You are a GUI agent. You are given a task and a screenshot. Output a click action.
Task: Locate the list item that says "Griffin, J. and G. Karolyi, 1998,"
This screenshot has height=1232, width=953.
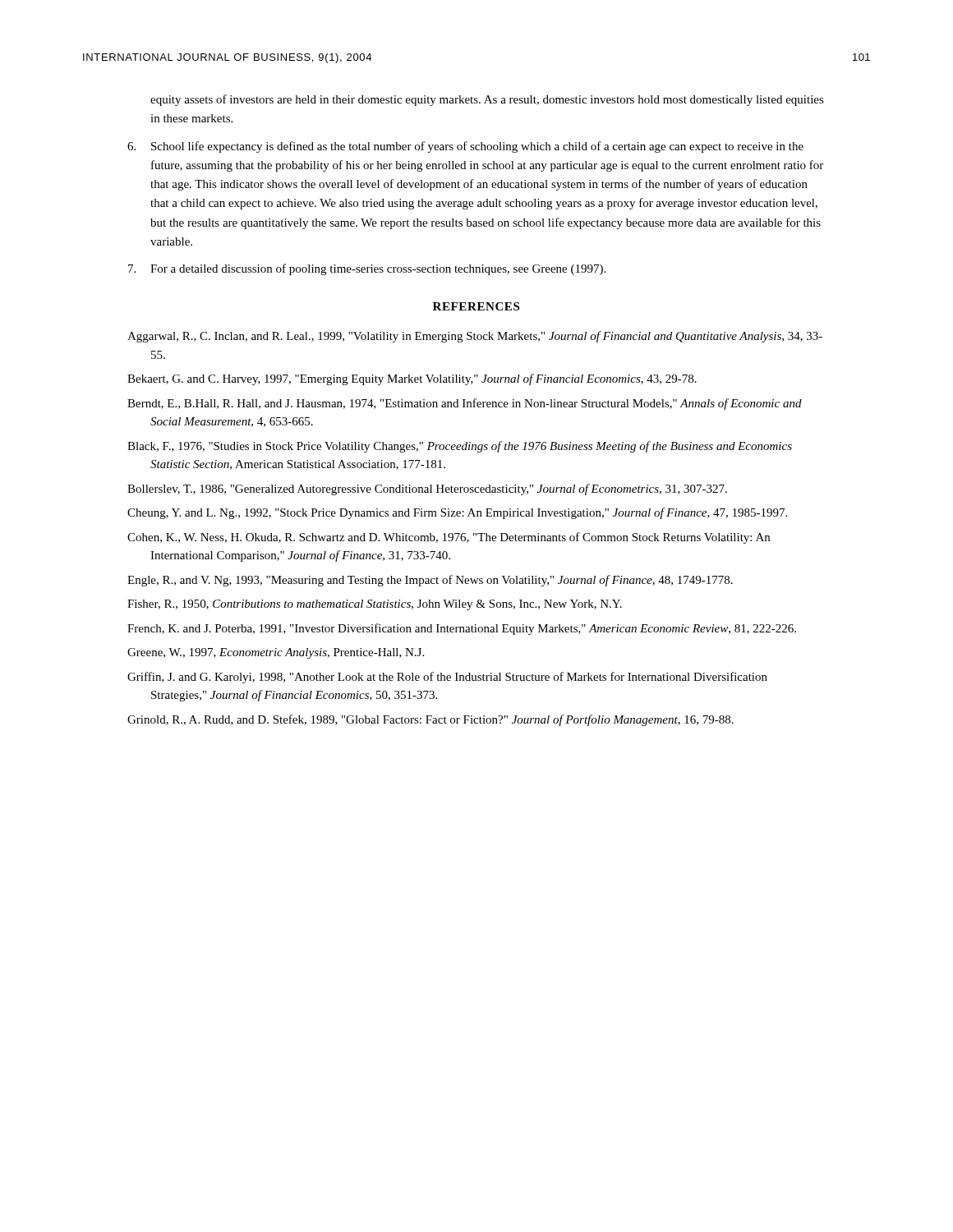tap(476, 686)
